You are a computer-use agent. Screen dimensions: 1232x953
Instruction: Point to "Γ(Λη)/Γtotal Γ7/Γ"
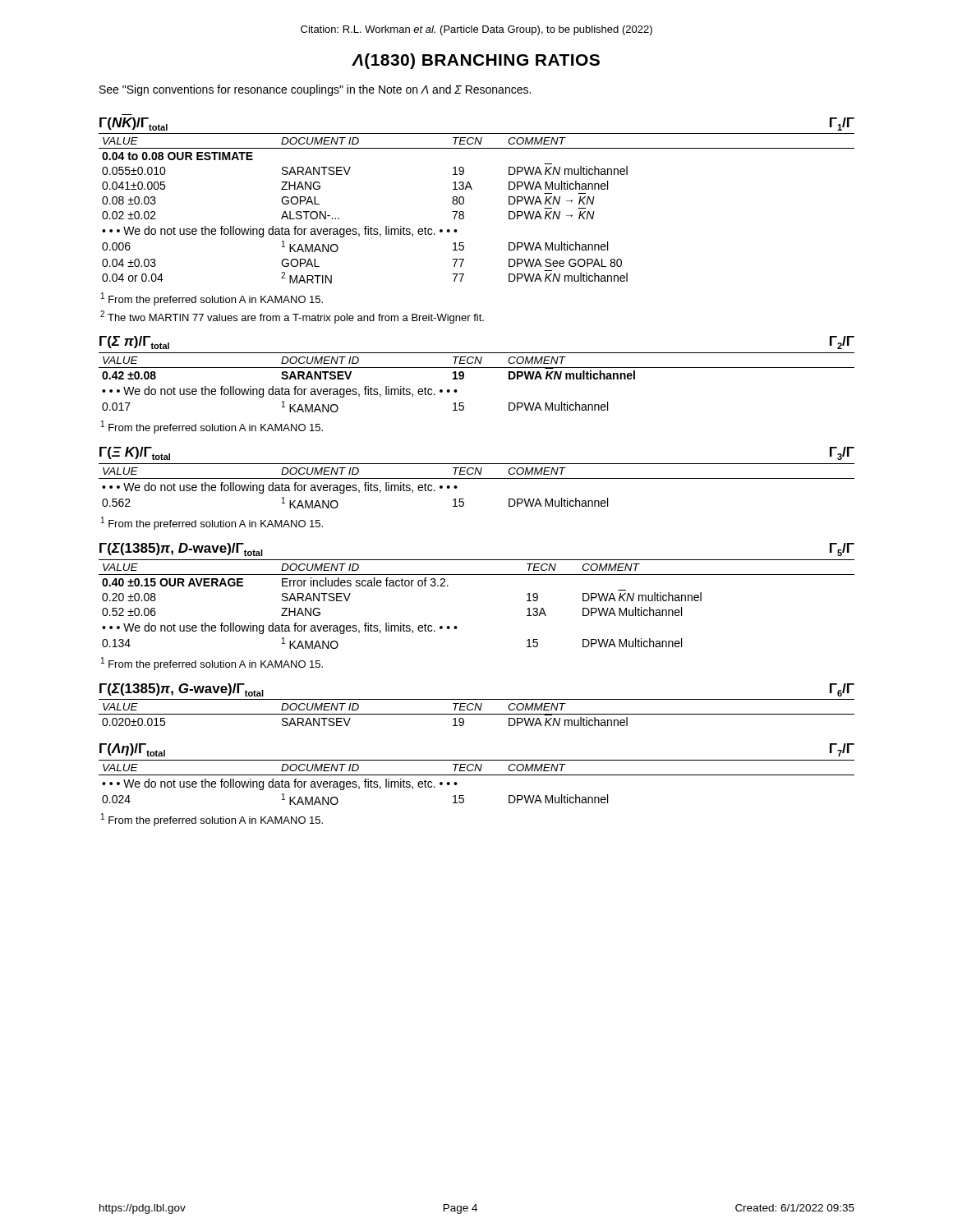tap(476, 750)
